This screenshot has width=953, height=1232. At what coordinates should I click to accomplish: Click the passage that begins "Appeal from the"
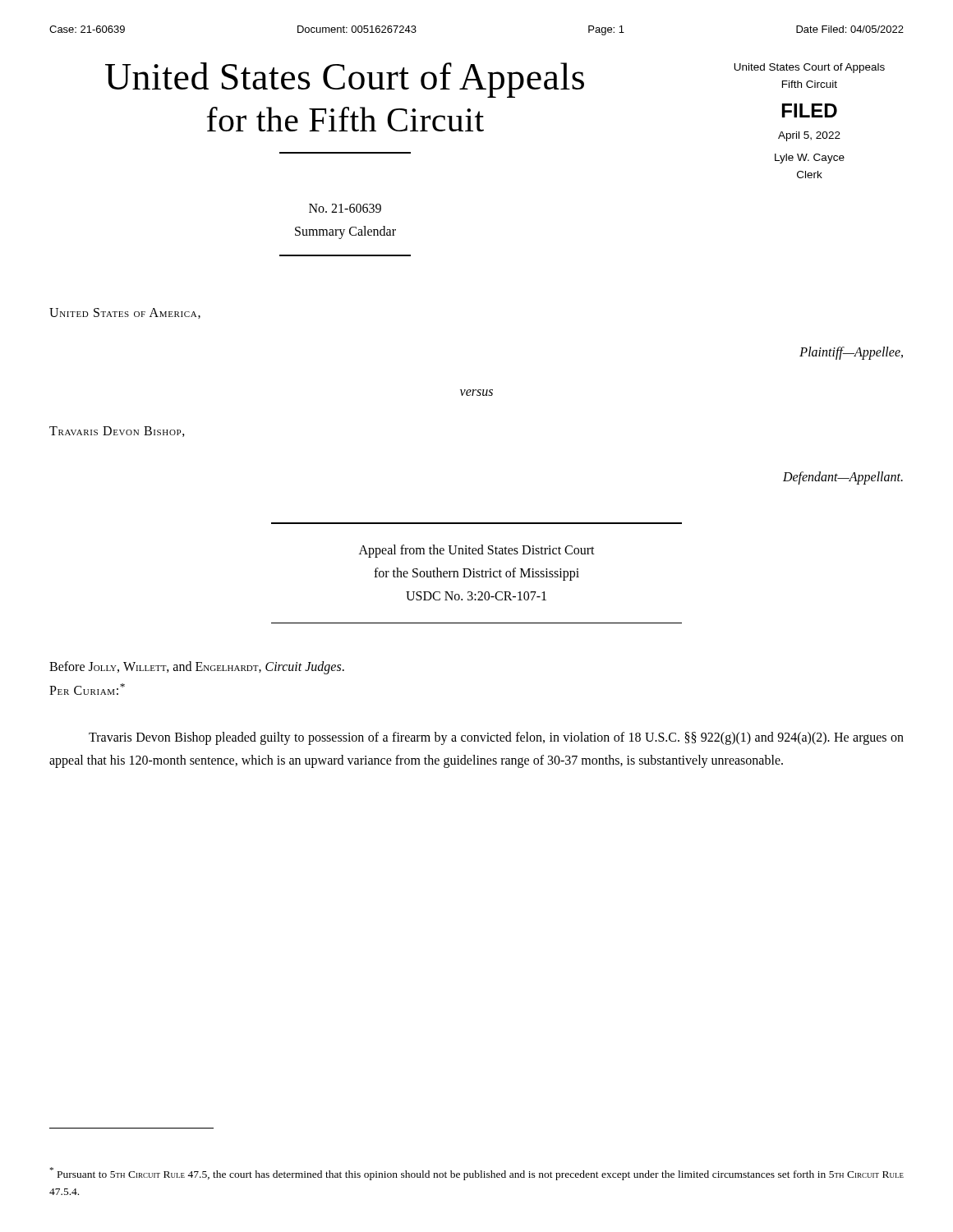coord(476,573)
